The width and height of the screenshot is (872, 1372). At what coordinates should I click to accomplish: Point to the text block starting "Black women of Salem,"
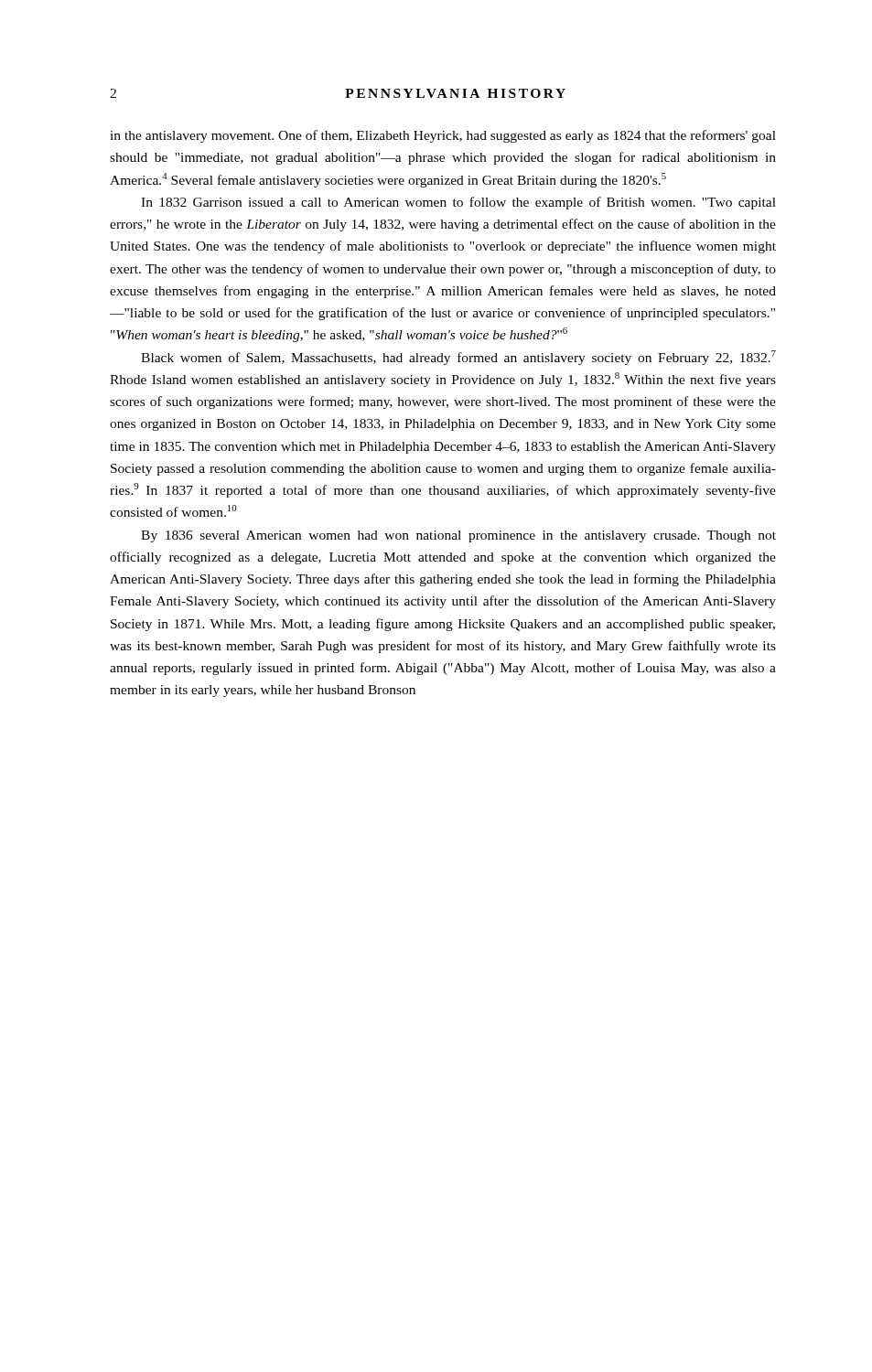pos(443,433)
